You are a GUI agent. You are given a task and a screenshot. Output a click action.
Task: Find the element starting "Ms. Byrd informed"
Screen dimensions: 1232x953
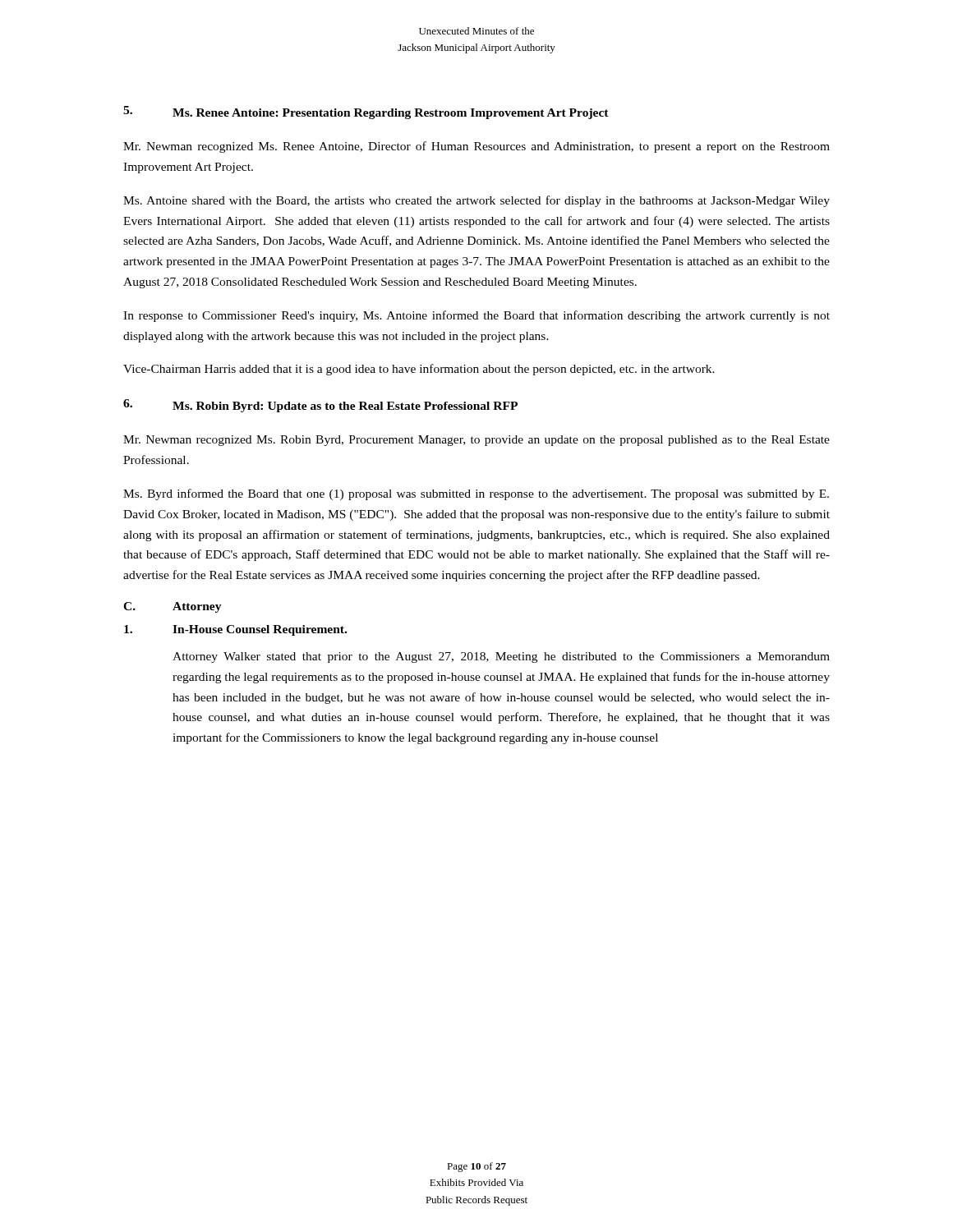(476, 534)
